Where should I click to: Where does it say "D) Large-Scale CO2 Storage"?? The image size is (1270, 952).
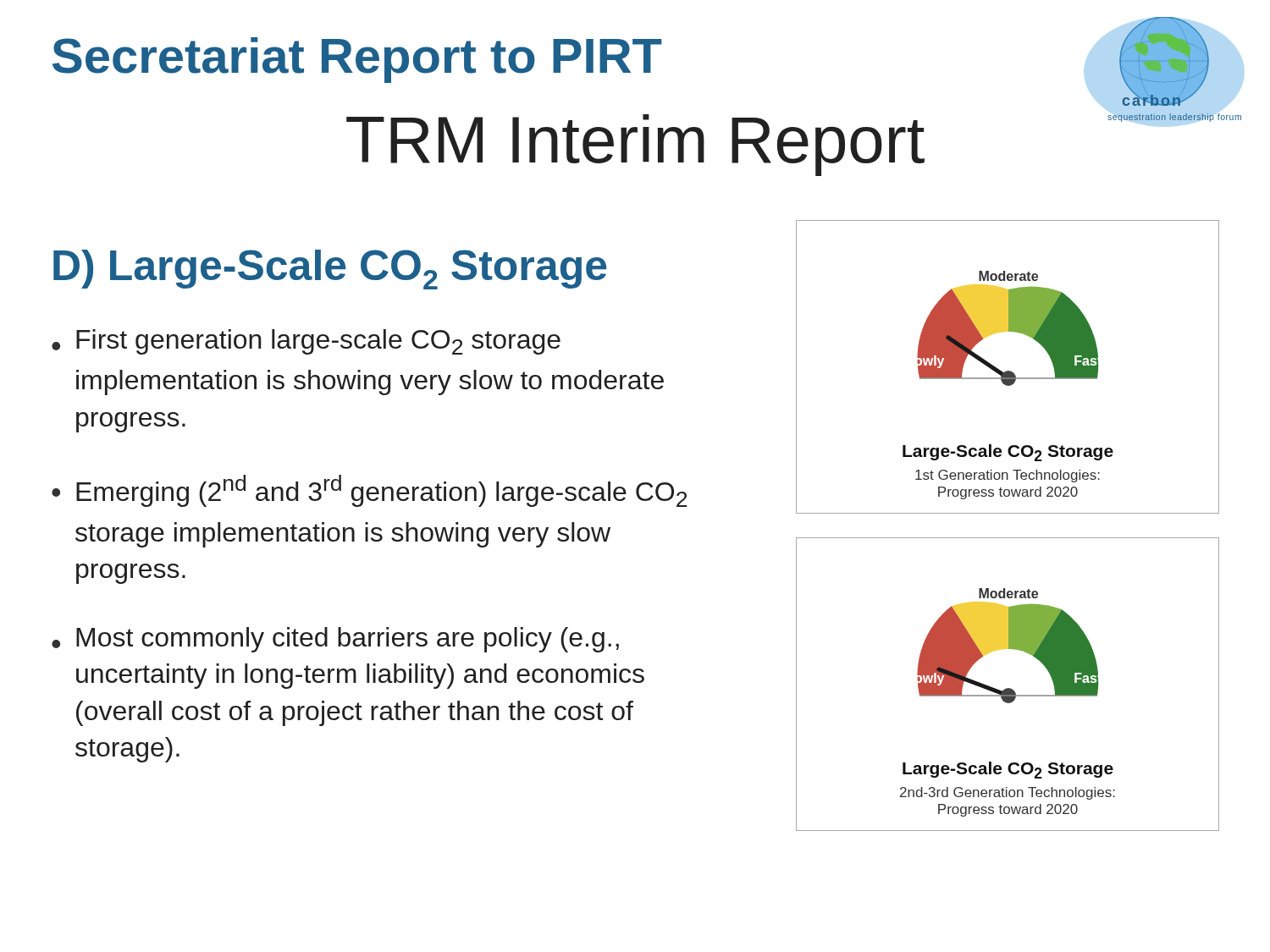(x=329, y=269)
